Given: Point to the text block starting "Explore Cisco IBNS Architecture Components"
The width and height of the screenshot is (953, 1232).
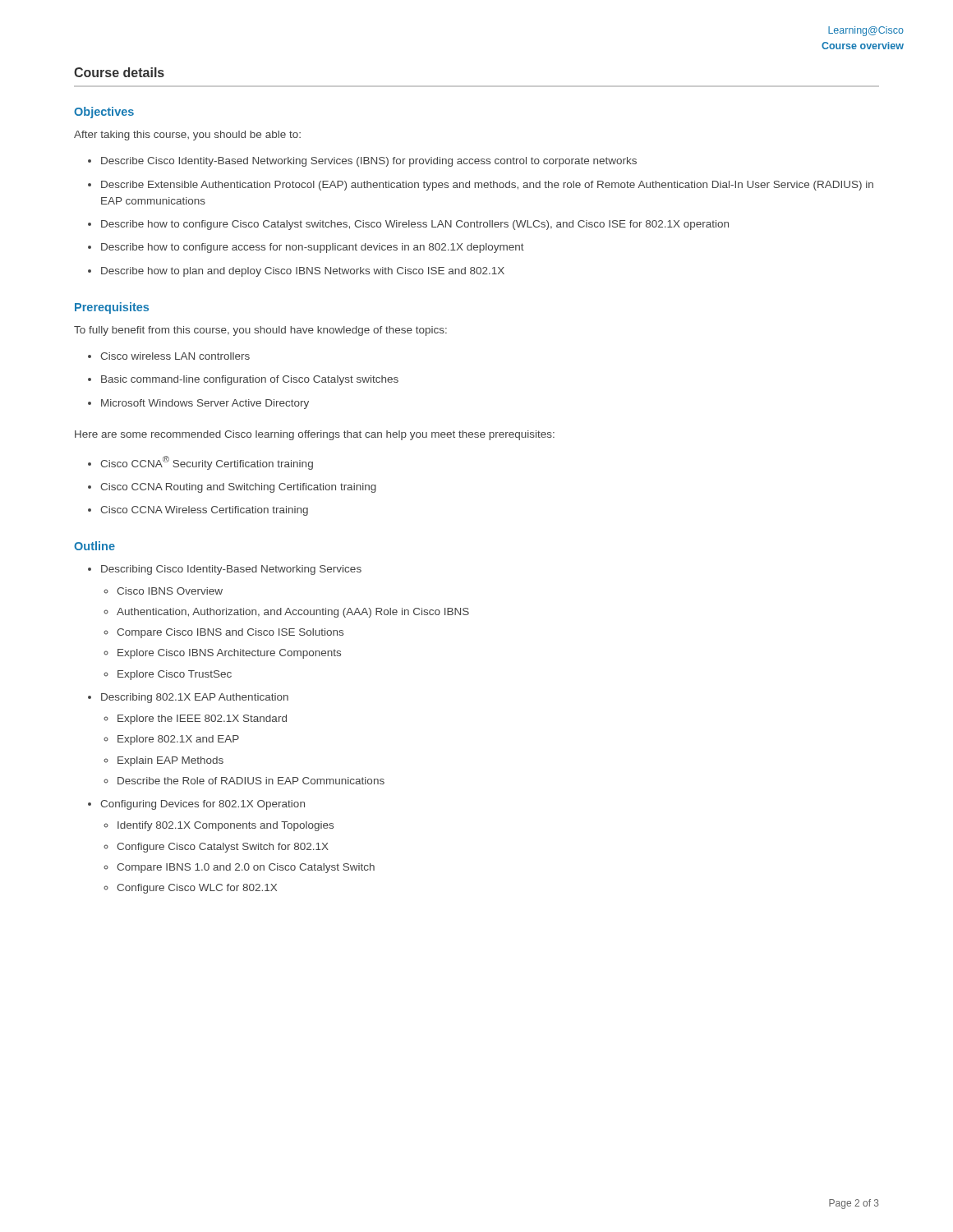Looking at the screenshot, I should (x=229, y=653).
